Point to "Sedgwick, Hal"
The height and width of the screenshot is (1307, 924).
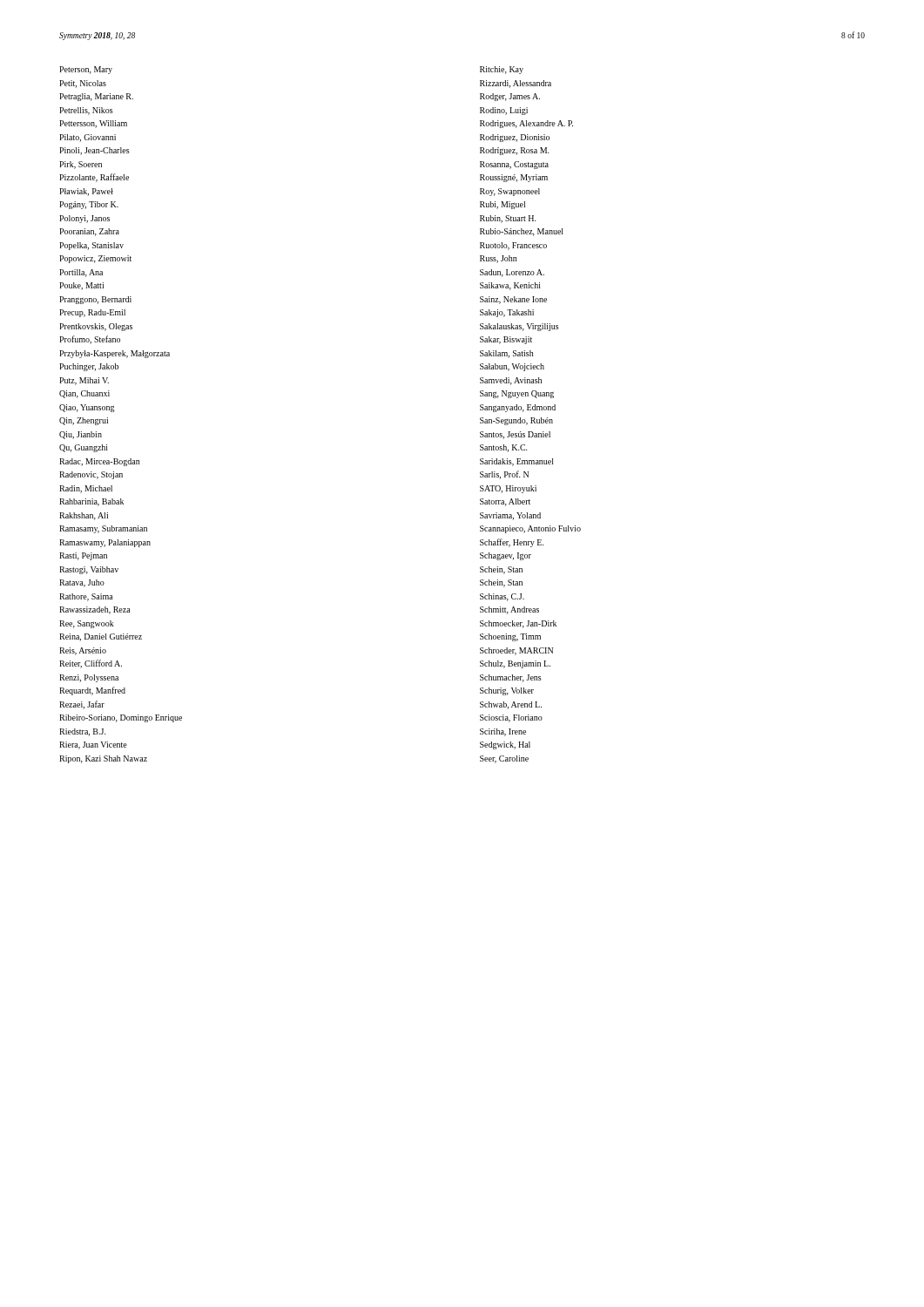pos(505,745)
